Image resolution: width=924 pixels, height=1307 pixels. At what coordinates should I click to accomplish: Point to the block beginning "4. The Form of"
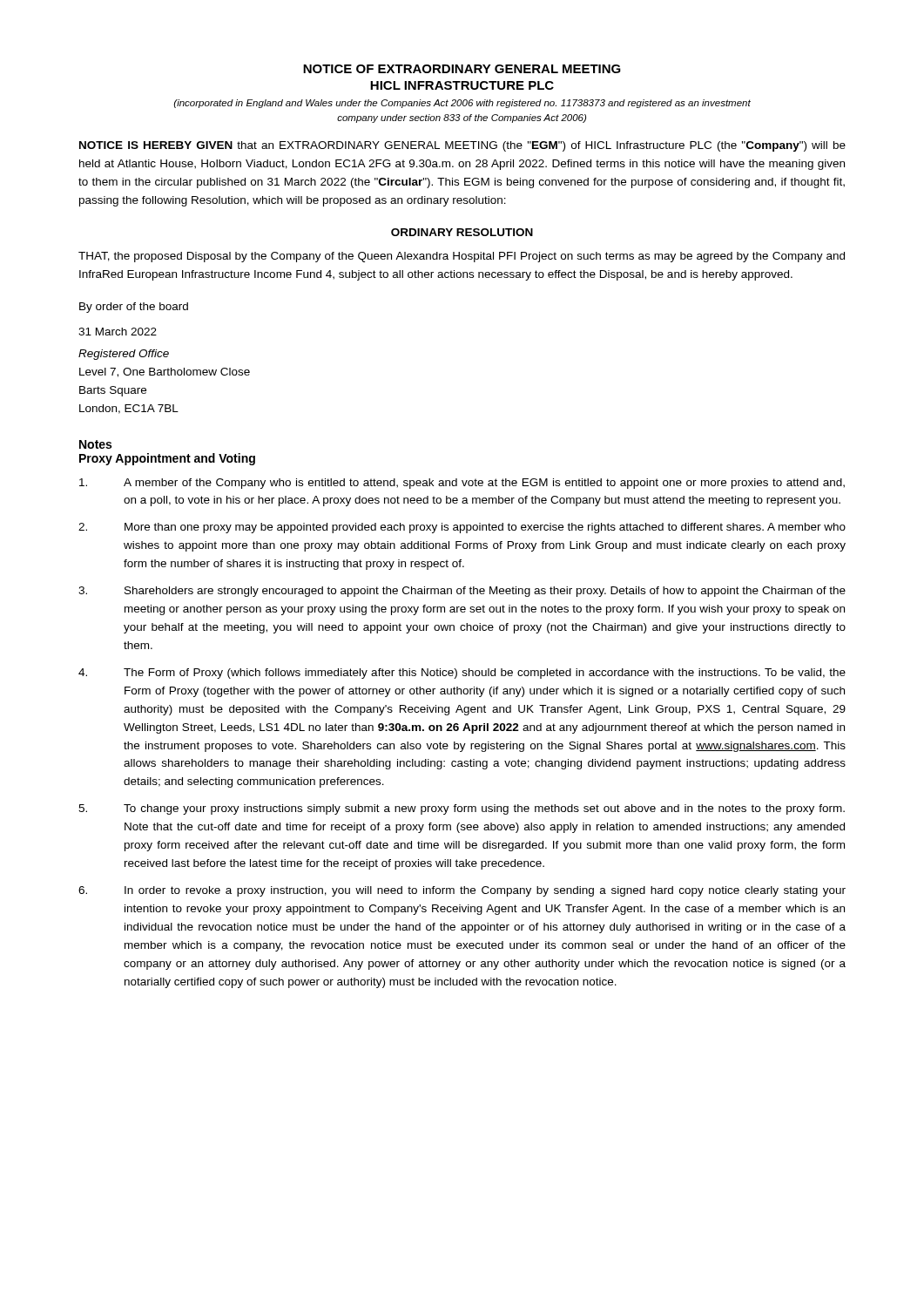point(462,728)
